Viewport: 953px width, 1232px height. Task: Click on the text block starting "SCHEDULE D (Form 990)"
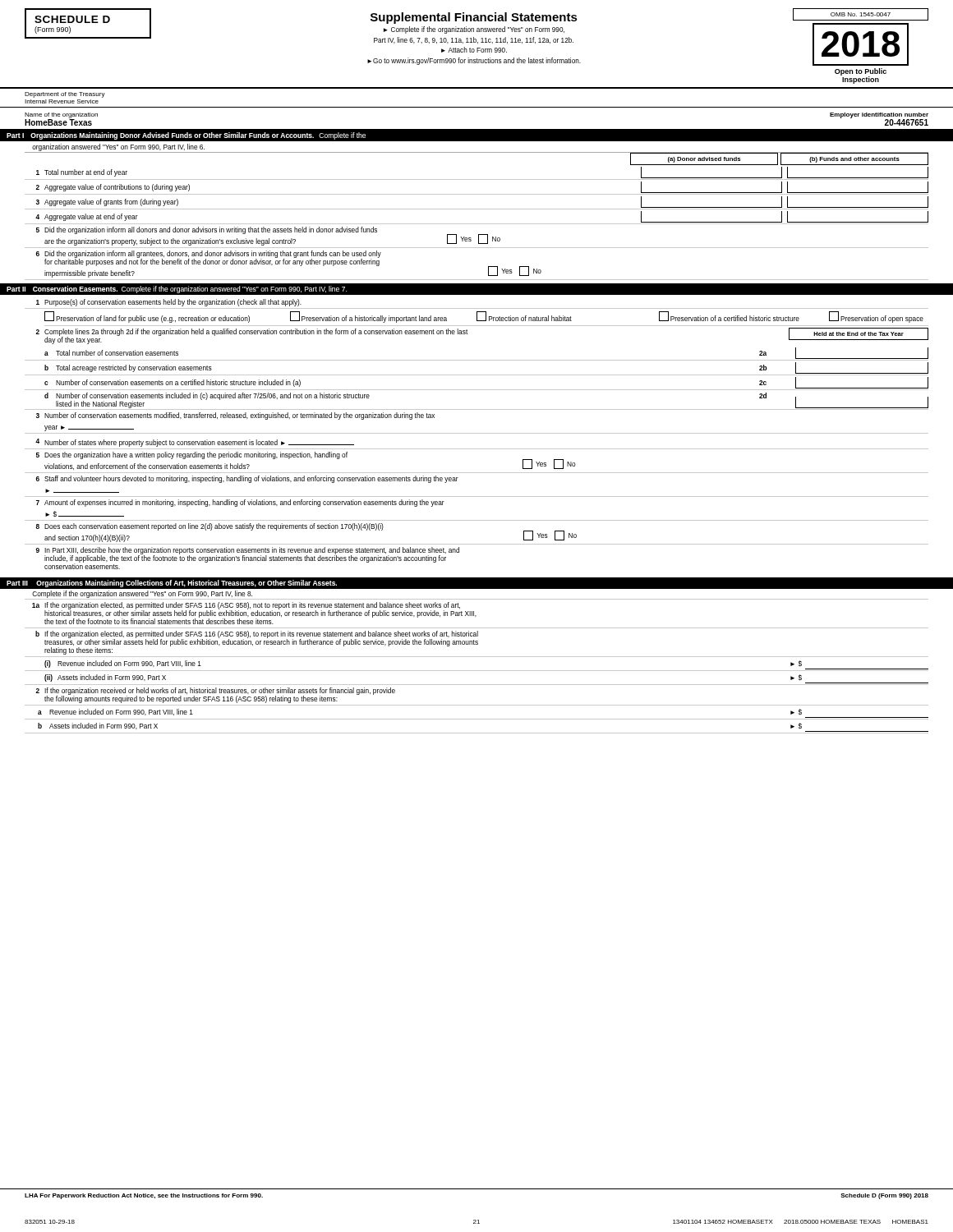[x=88, y=23]
